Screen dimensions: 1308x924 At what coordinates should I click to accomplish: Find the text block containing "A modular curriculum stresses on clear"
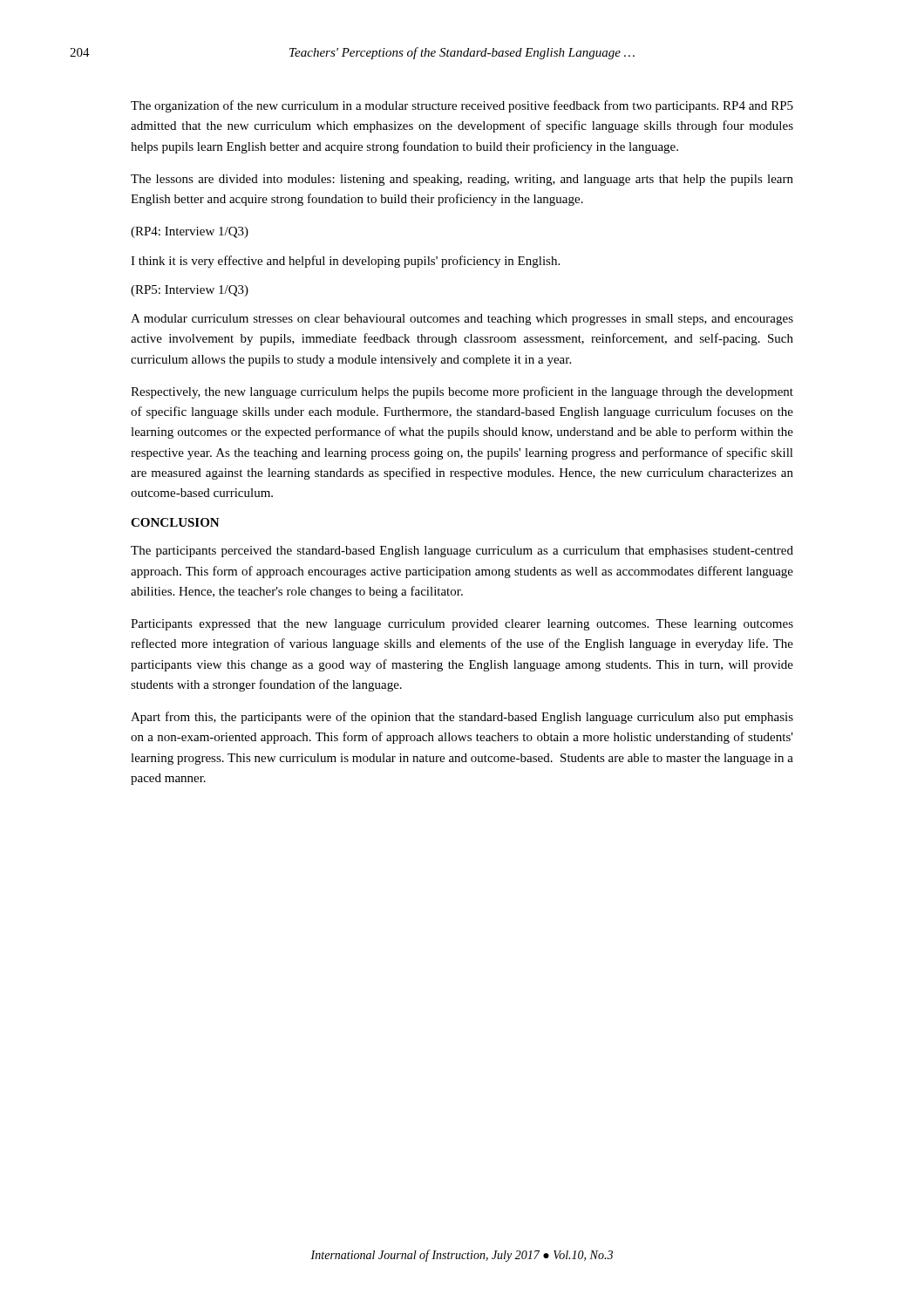[462, 339]
